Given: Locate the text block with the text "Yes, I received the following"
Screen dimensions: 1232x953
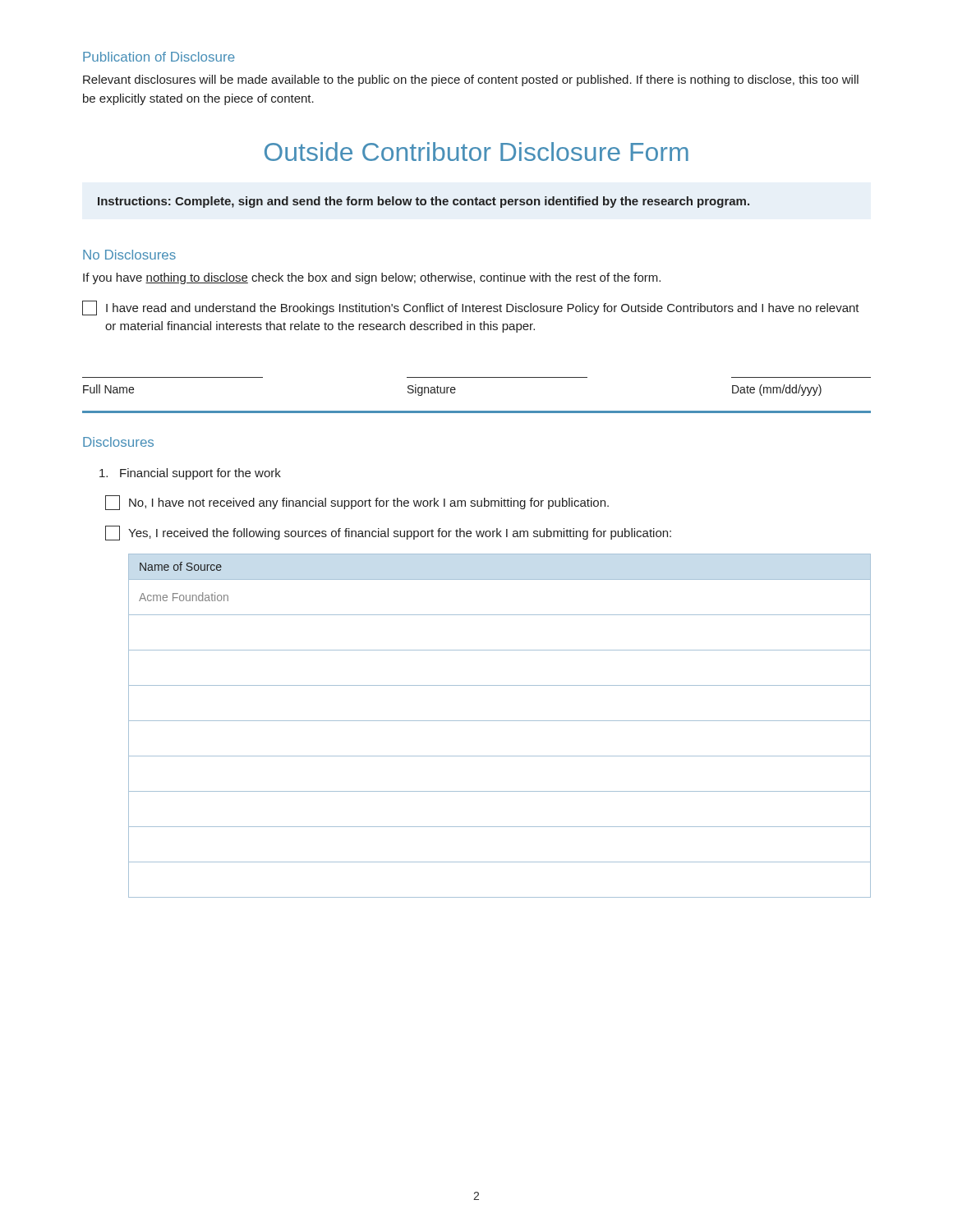Looking at the screenshot, I should 488,533.
